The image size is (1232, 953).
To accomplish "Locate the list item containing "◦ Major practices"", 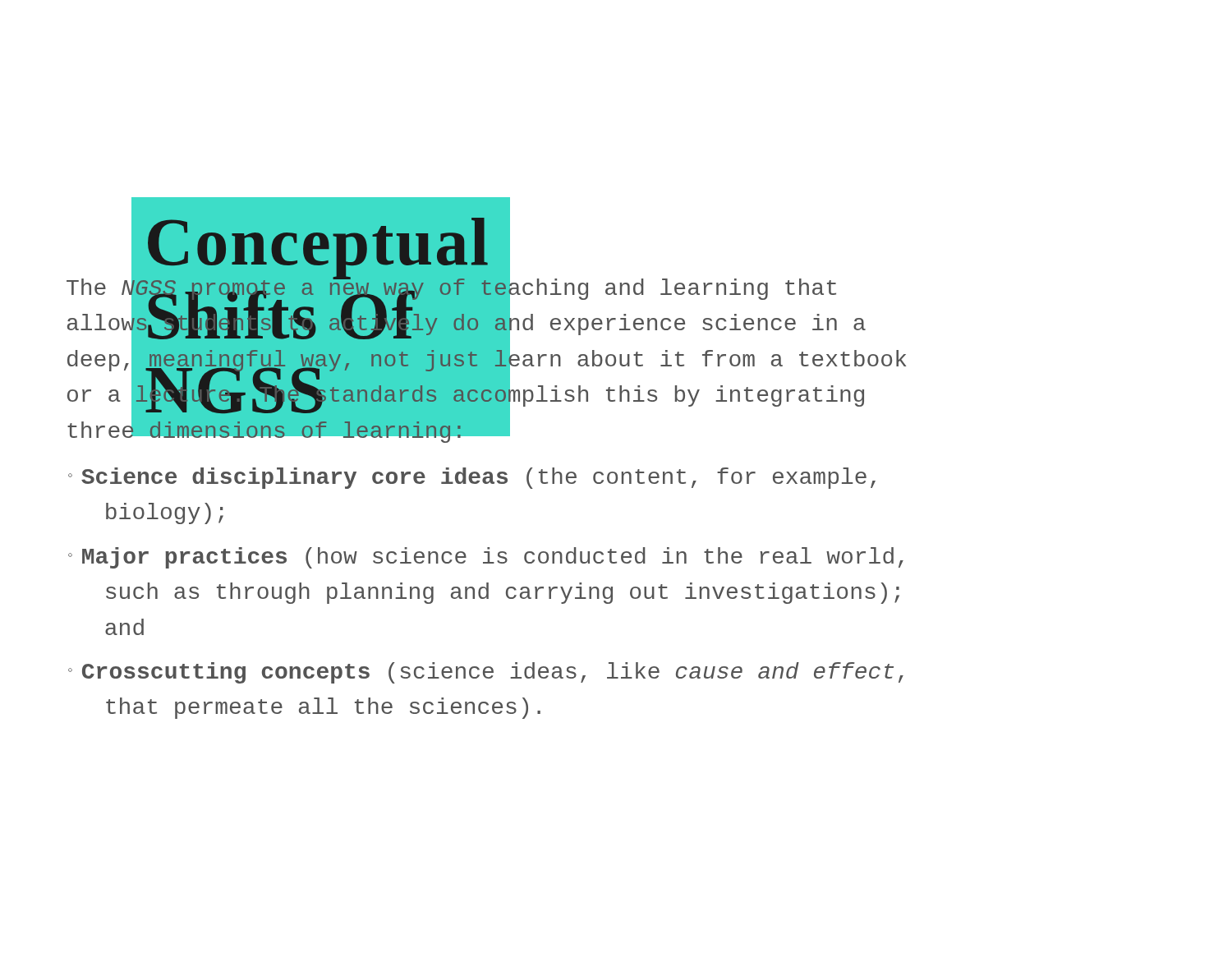I will click(x=604, y=593).
